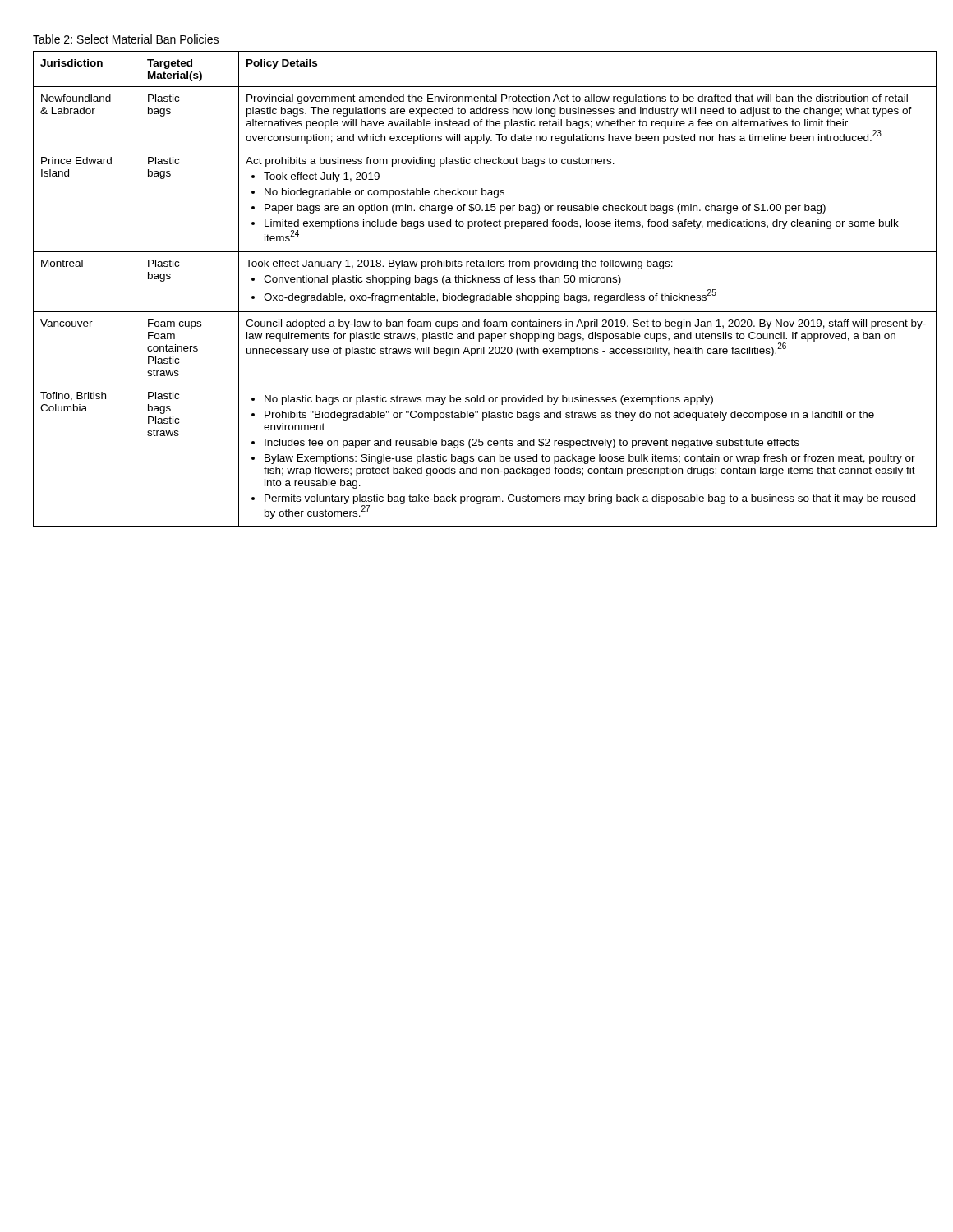Locate the table with the text "Provincial government amended the"
The height and width of the screenshot is (1232, 953).
pyautogui.click(x=485, y=289)
